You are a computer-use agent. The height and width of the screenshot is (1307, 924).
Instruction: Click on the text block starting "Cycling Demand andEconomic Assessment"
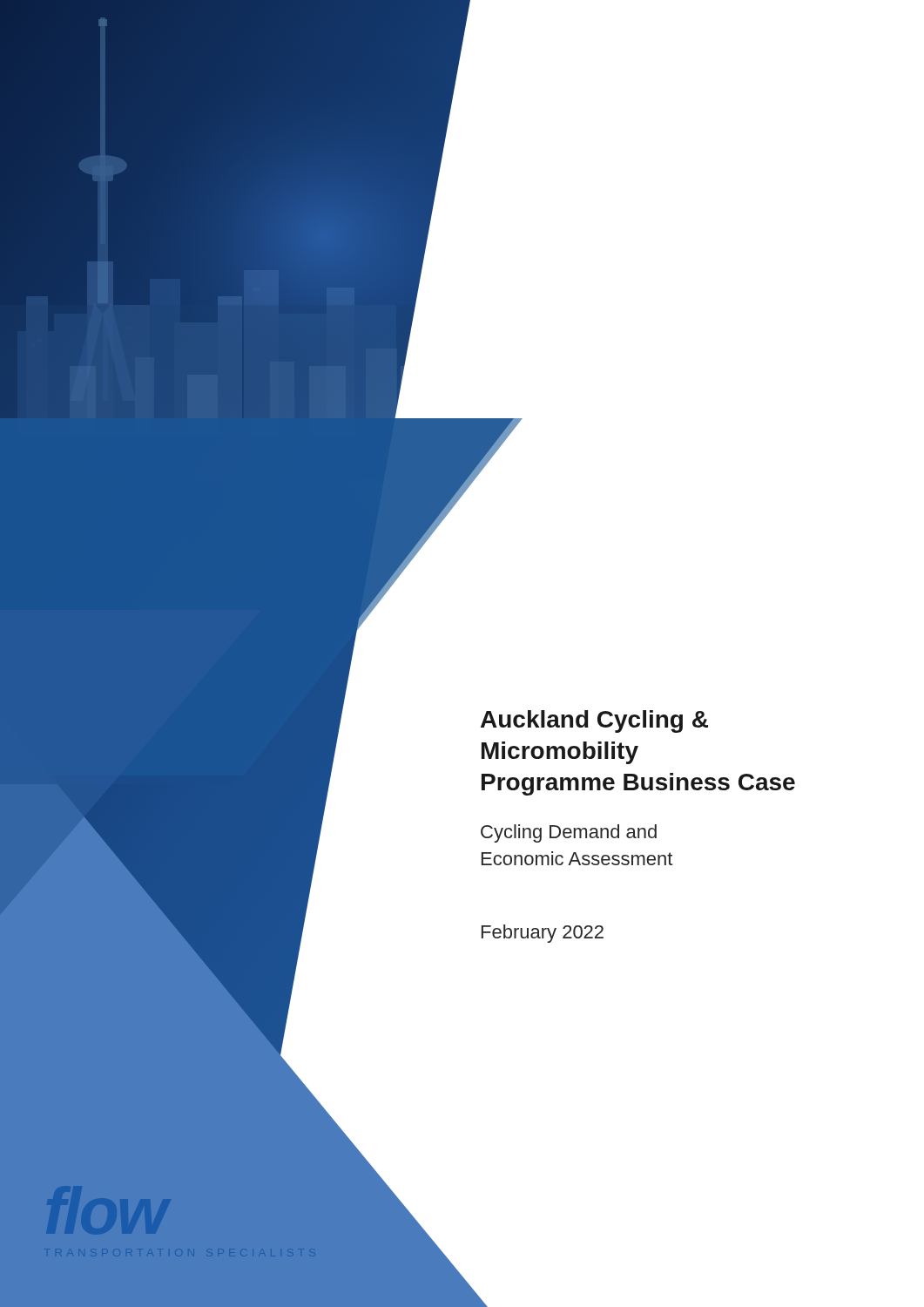569,833
